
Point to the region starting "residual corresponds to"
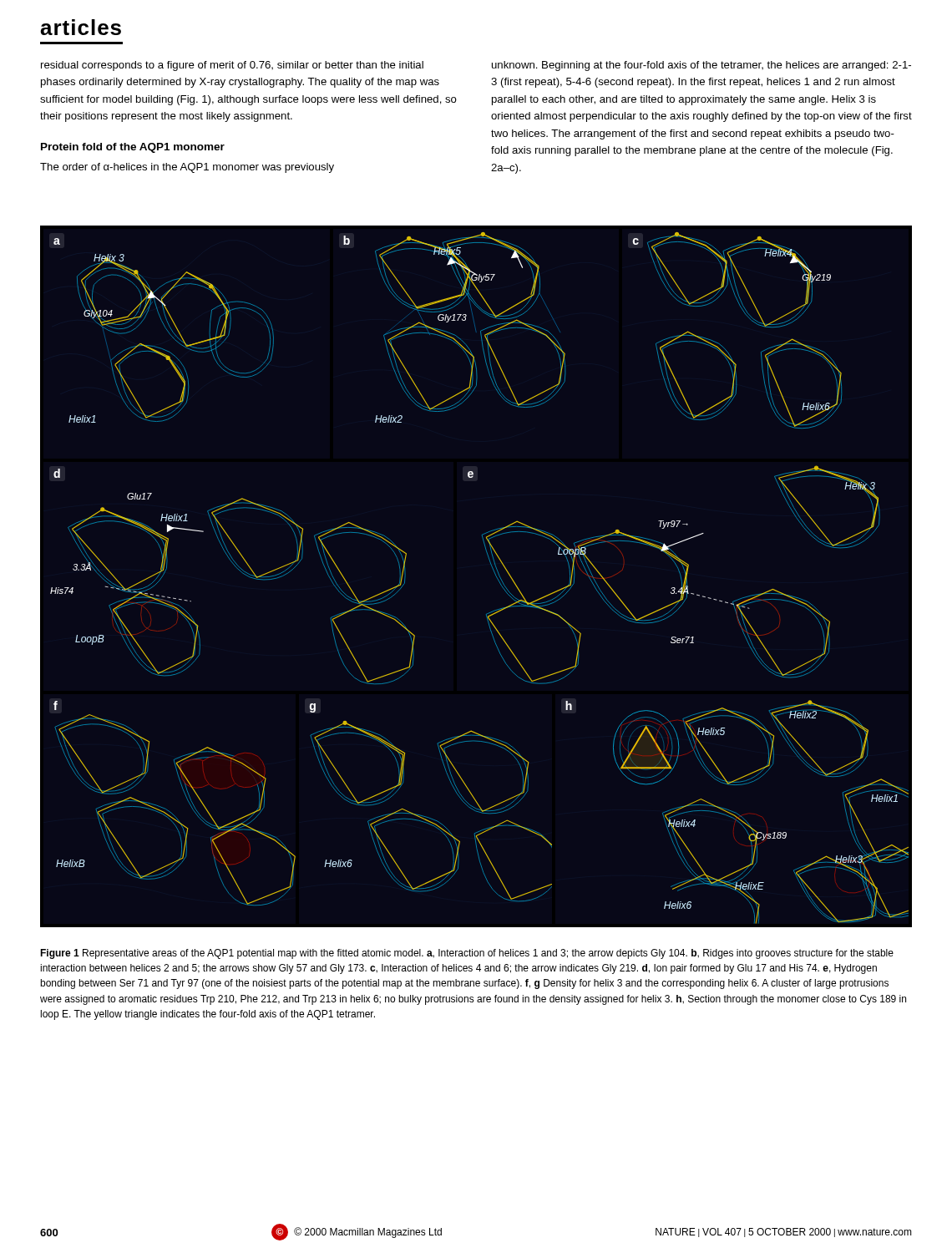[x=251, y=116]
